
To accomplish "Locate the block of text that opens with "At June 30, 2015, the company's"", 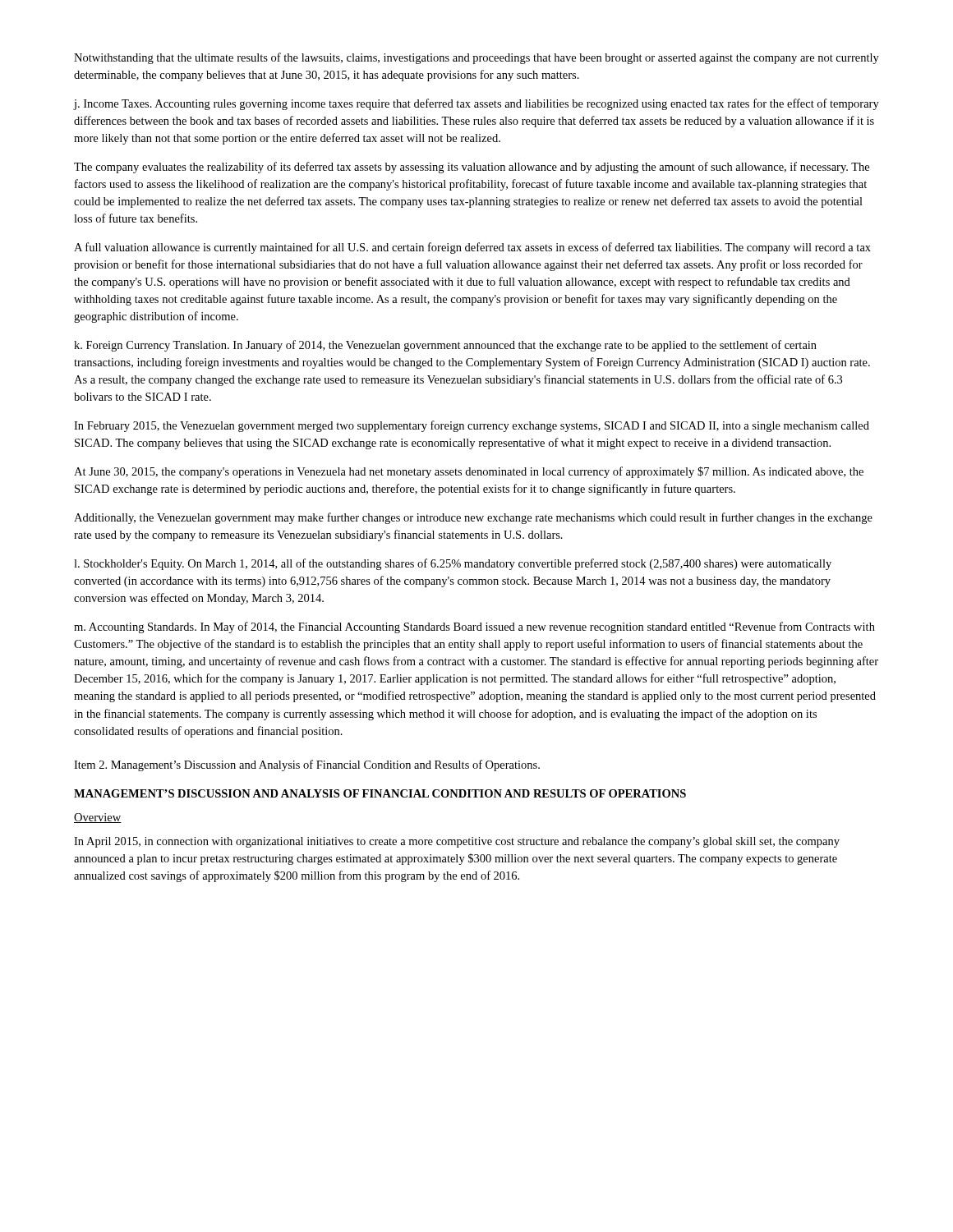I will coord(469,480).
